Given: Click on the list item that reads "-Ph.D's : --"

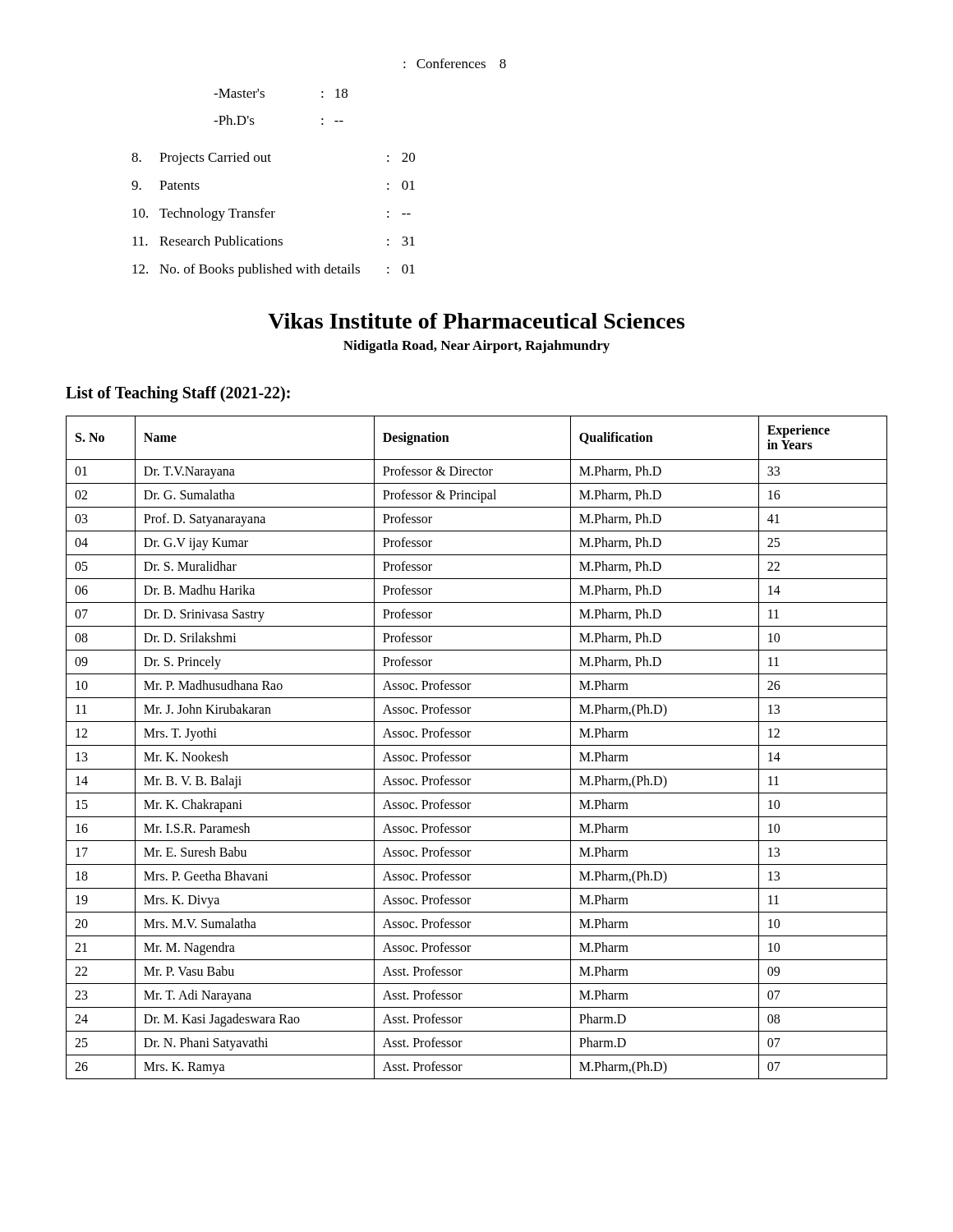Looking at the screenshot, I should pos(239,120).
